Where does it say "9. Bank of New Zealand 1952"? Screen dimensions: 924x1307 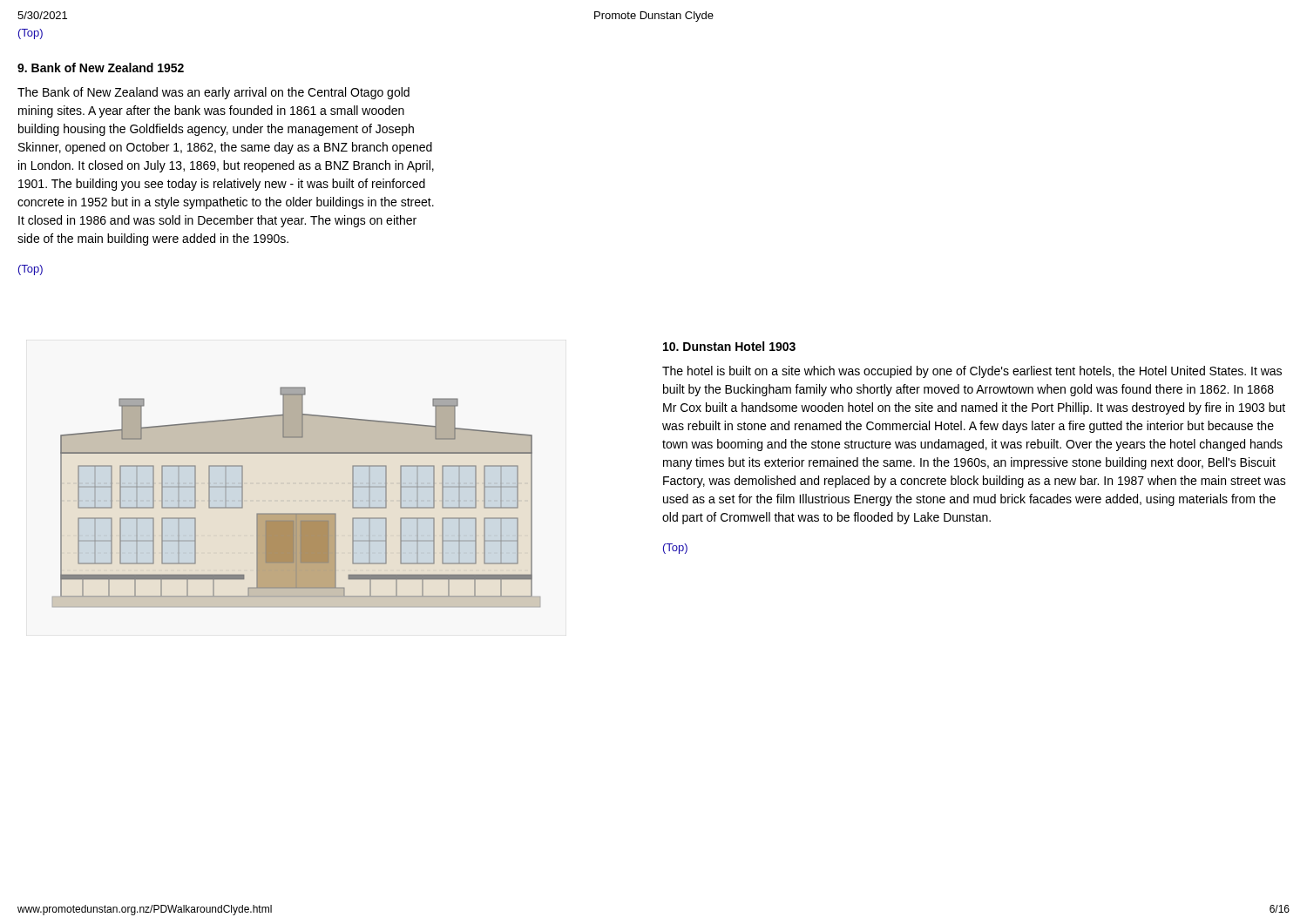(101, 68)
